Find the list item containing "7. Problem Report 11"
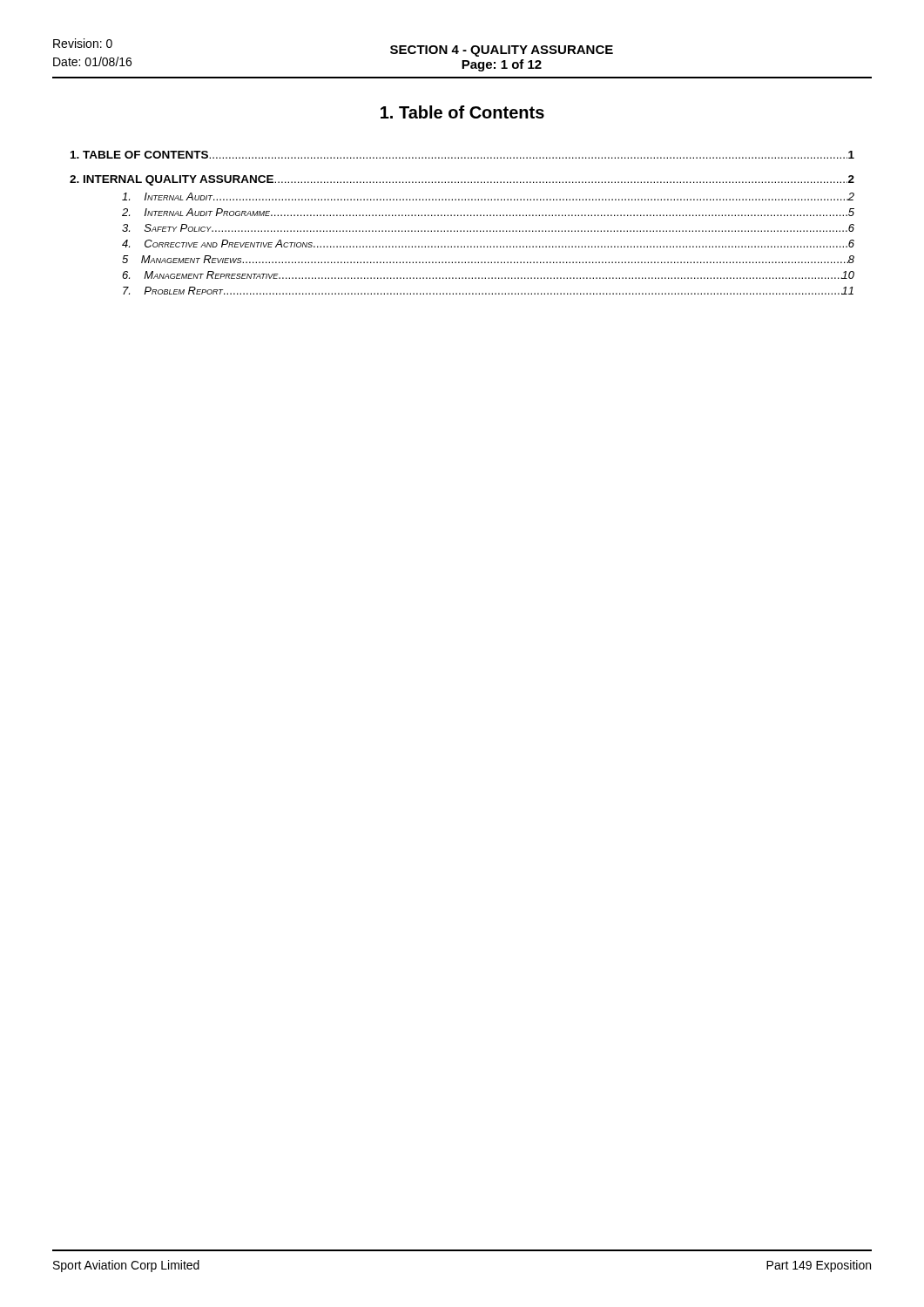924x1307 pixels. (x=488, y=291)
